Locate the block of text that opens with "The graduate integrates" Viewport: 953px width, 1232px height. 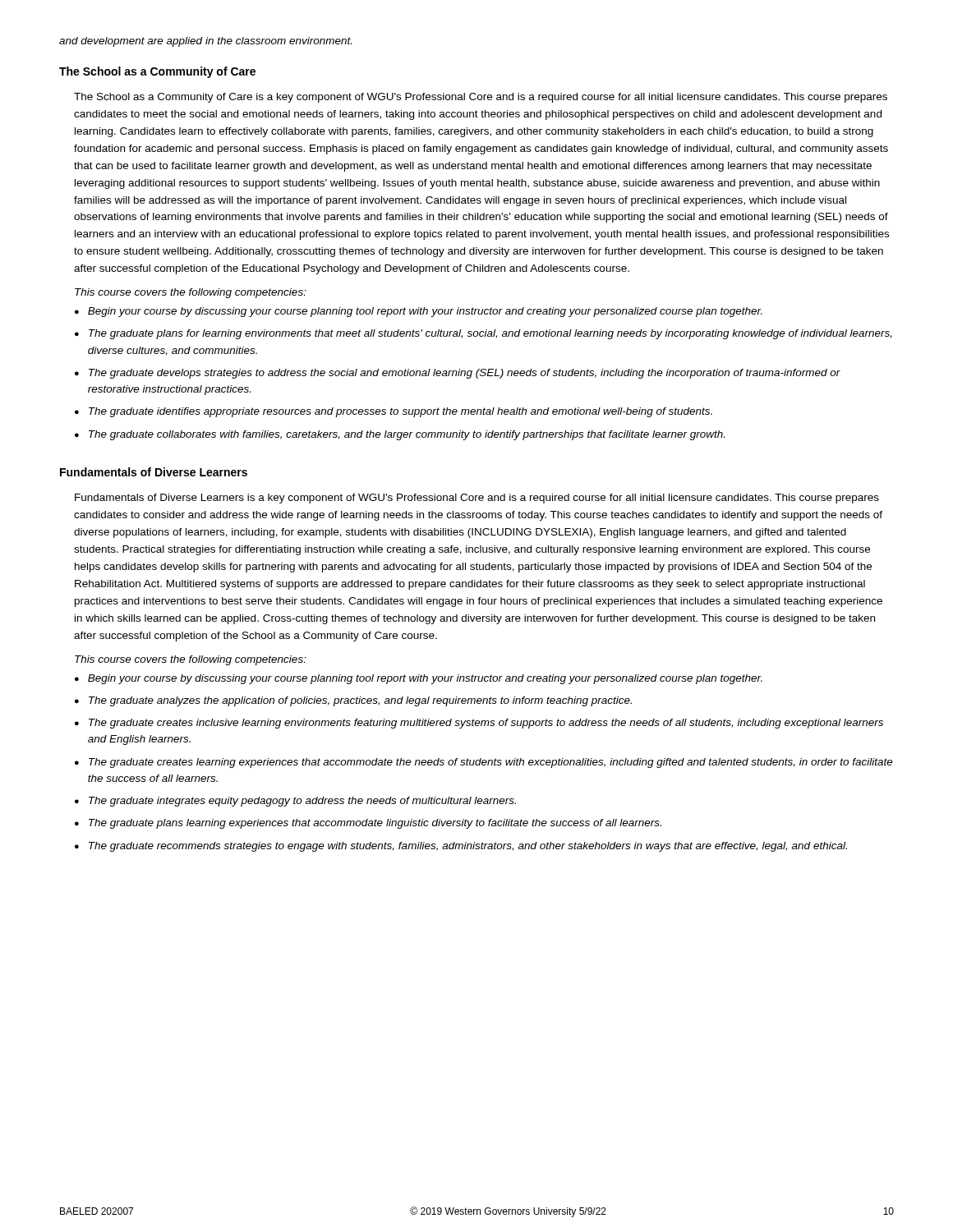coord(484,801)
